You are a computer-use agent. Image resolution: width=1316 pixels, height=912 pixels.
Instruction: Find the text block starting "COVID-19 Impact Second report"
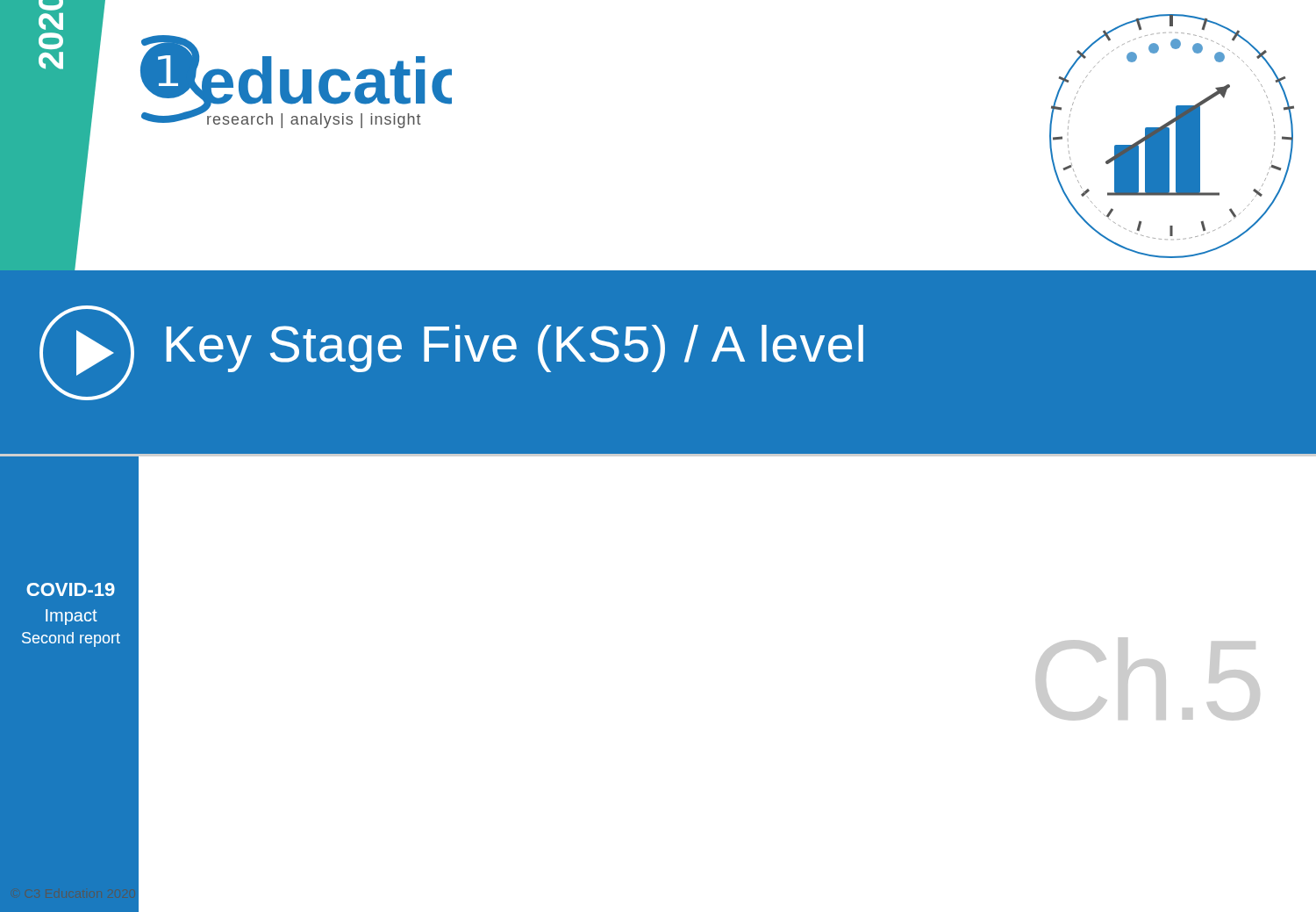[x=71, y=613]
